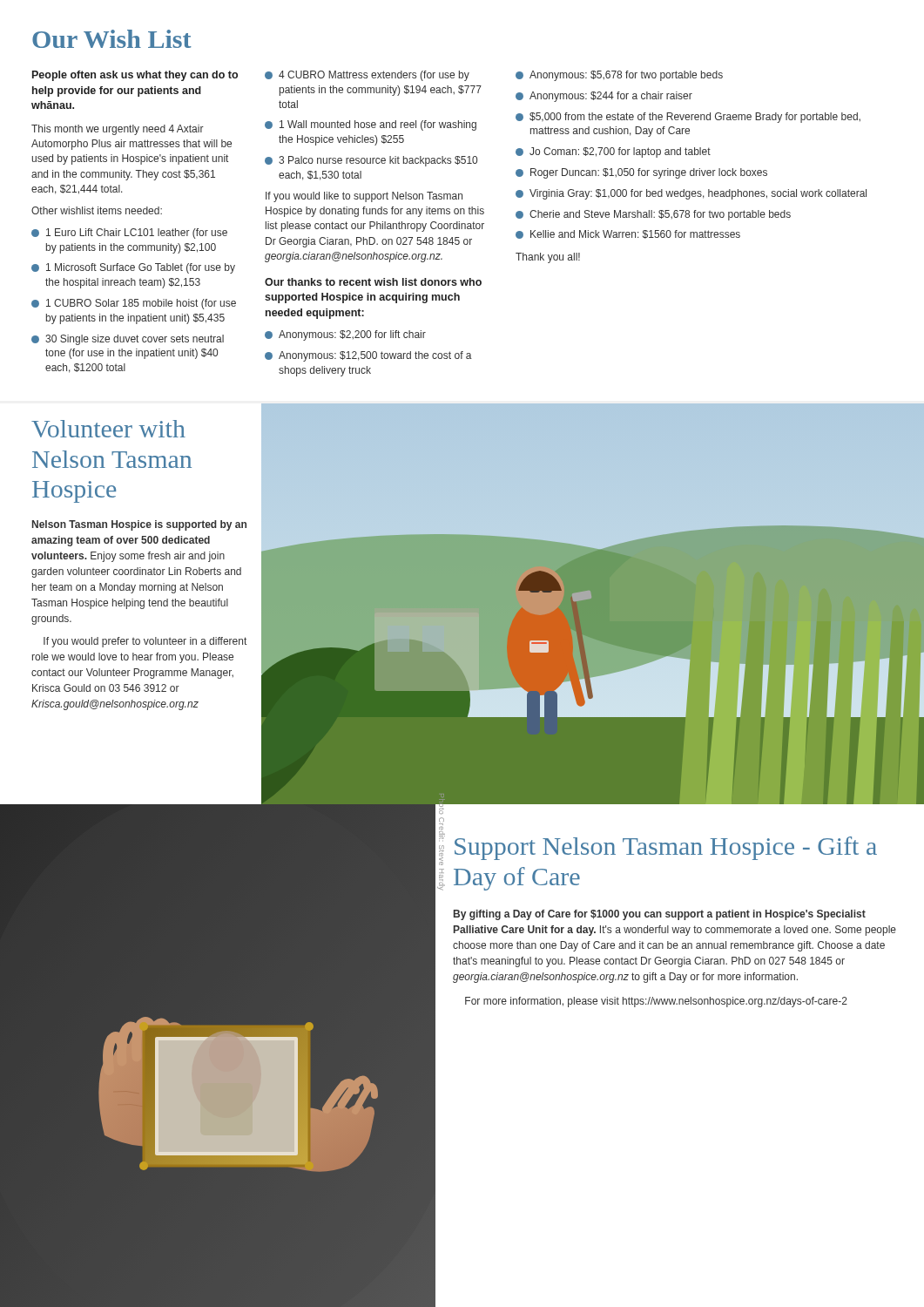Click the passage that begins "4 CUBRO Mattress extenders"
Image resolution: width=924 pixels, height=1307 pixels.
tap(380, 90)
